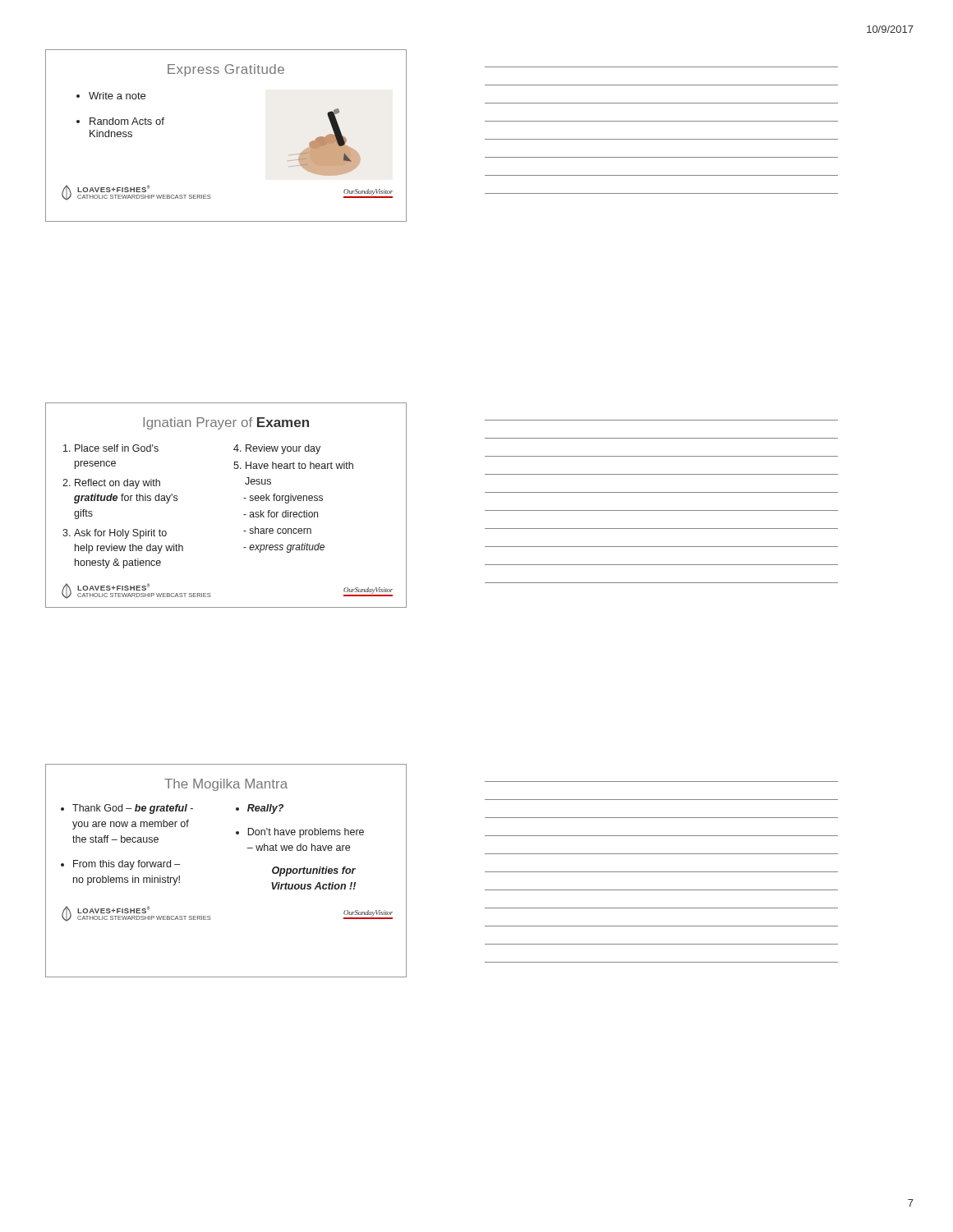Where does it say "Random Acts ofKindness"?

(x=126, y=127)
